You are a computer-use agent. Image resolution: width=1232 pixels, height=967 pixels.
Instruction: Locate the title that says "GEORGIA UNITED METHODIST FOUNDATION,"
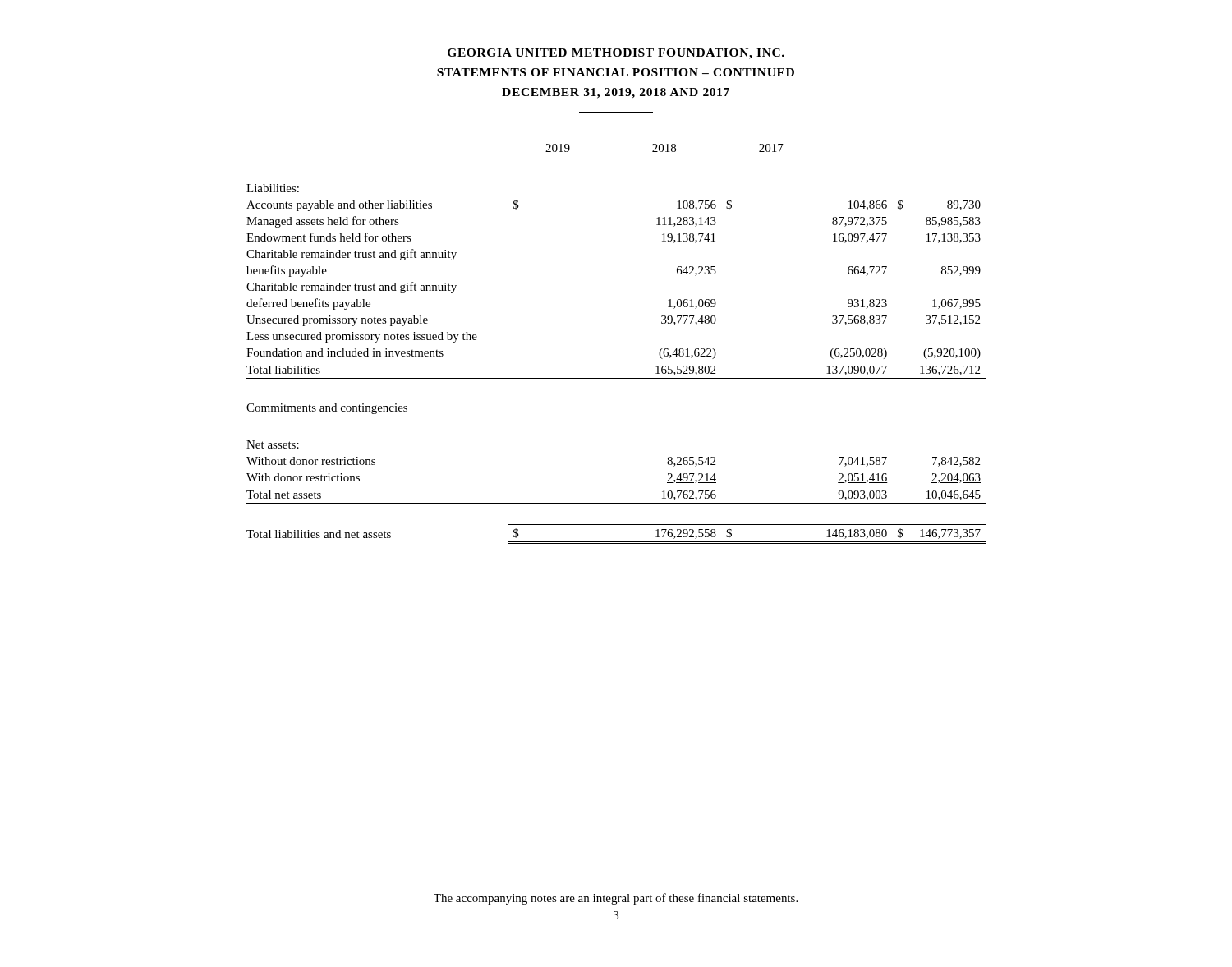pyautogui.click(x=616, y=78)
